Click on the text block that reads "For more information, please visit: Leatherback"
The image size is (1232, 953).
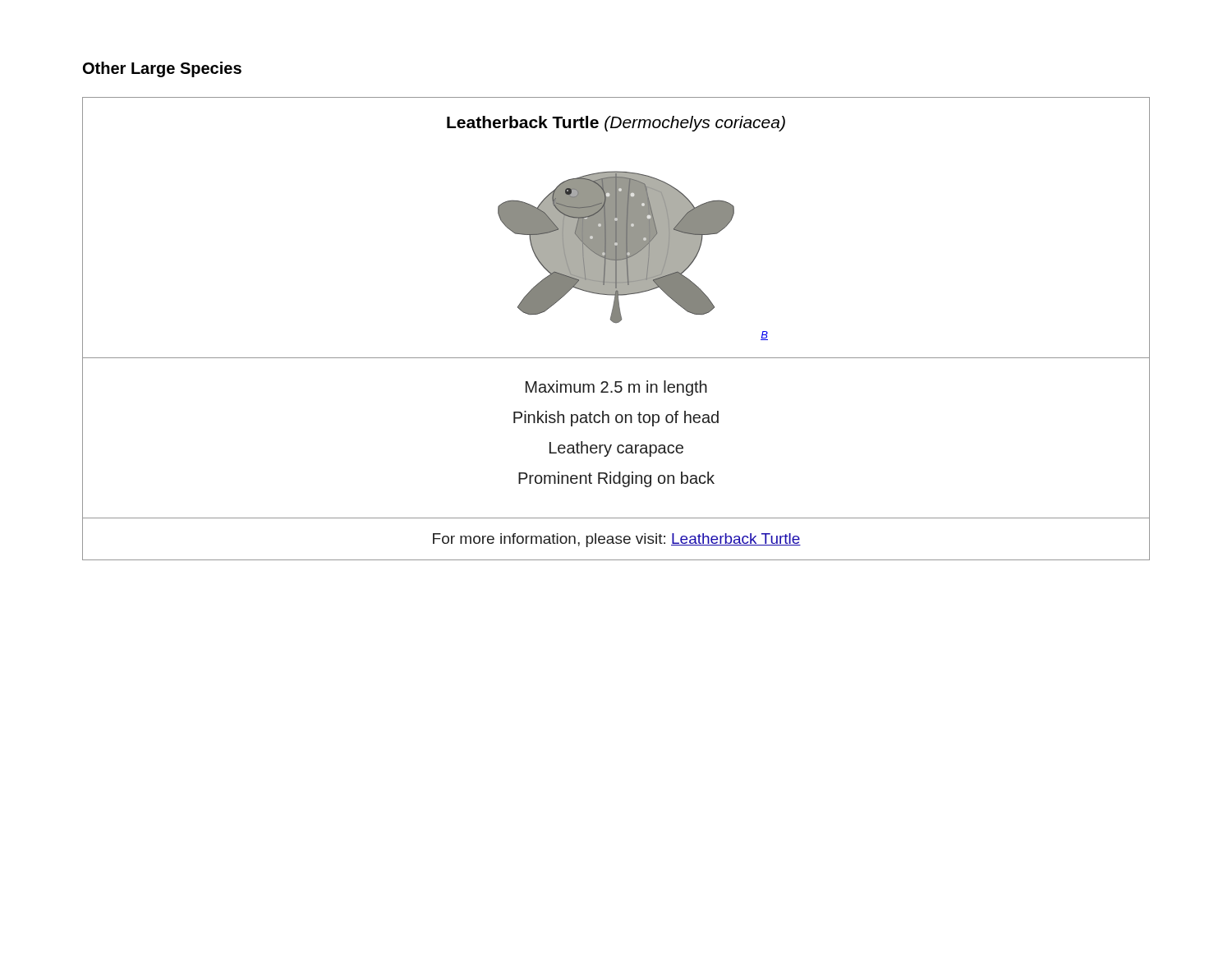click(x=616, y=538)
